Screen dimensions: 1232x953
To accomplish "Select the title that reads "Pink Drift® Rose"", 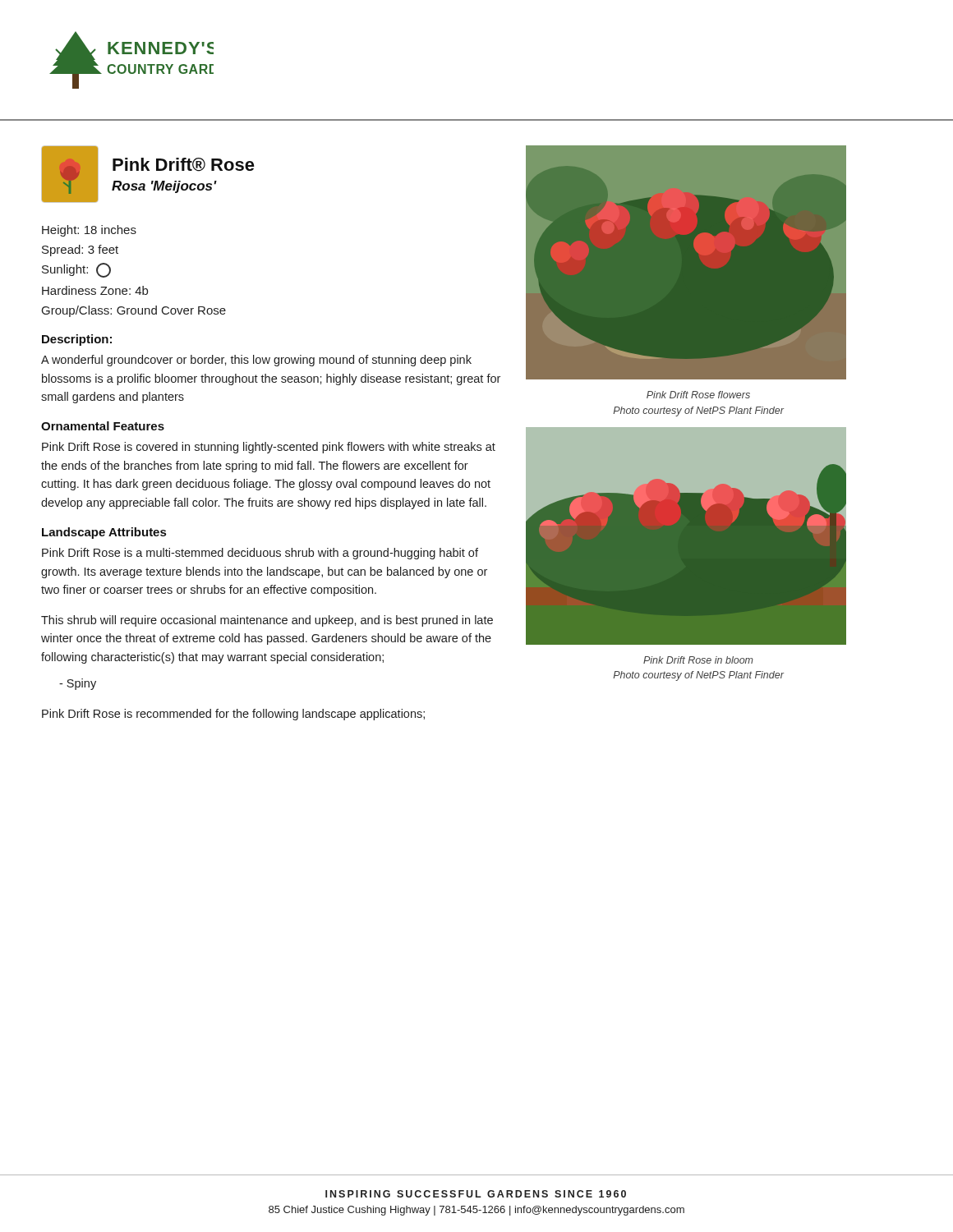I will pyautogui.click(x=183, y=164).
